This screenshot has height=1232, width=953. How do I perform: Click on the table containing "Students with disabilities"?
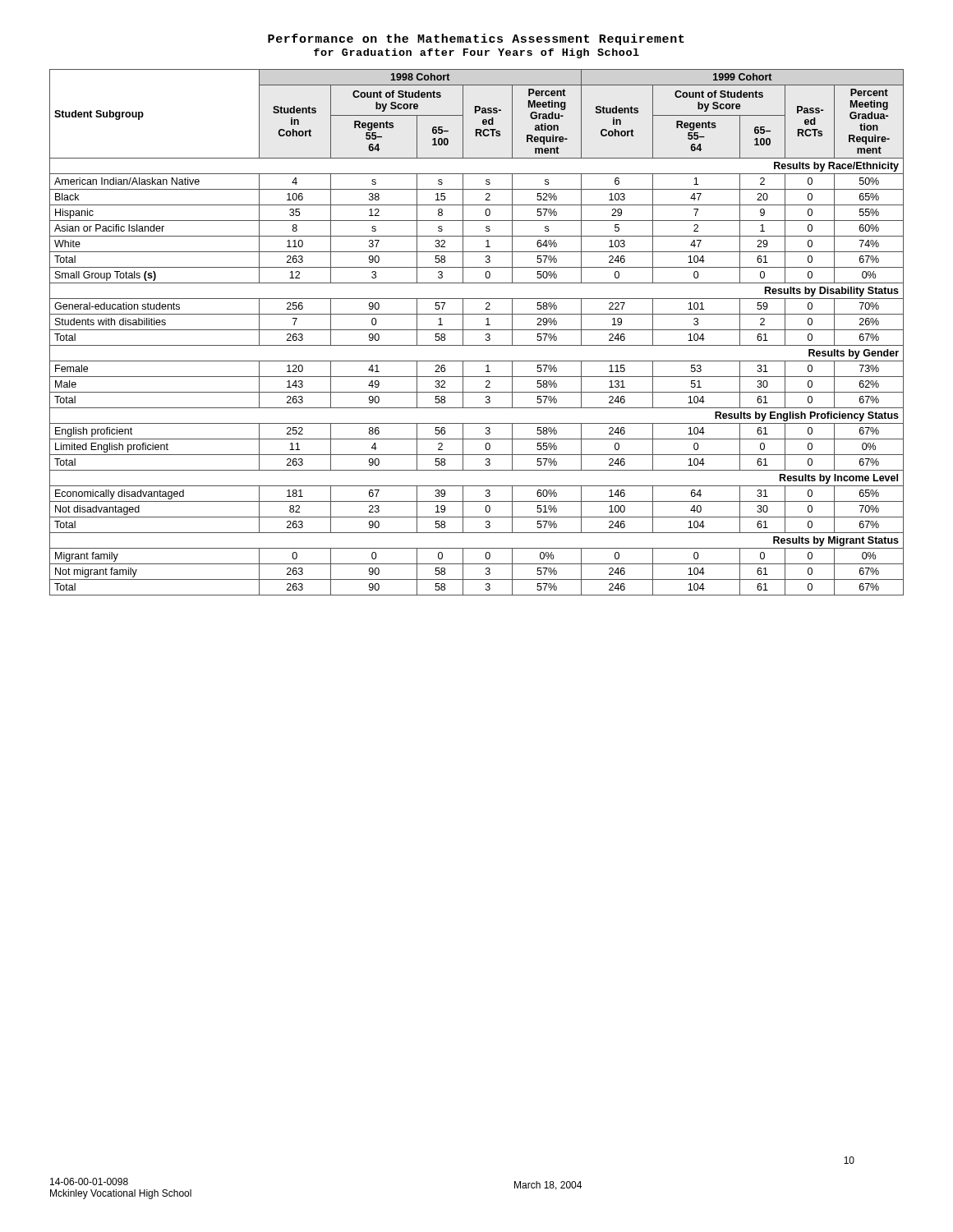tap(476, 332)
